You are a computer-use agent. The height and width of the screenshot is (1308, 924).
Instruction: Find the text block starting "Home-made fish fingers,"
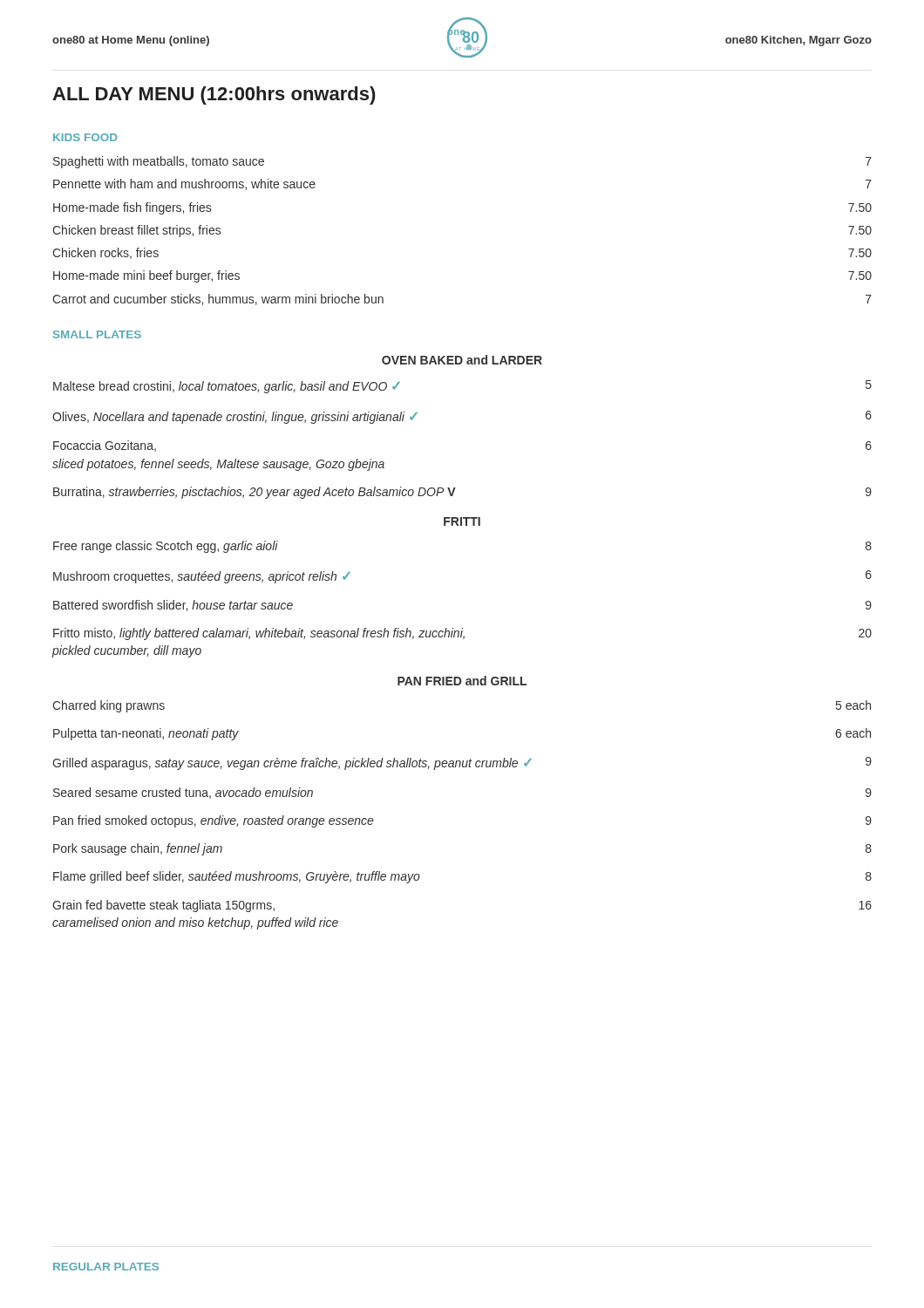click(132, 208)
